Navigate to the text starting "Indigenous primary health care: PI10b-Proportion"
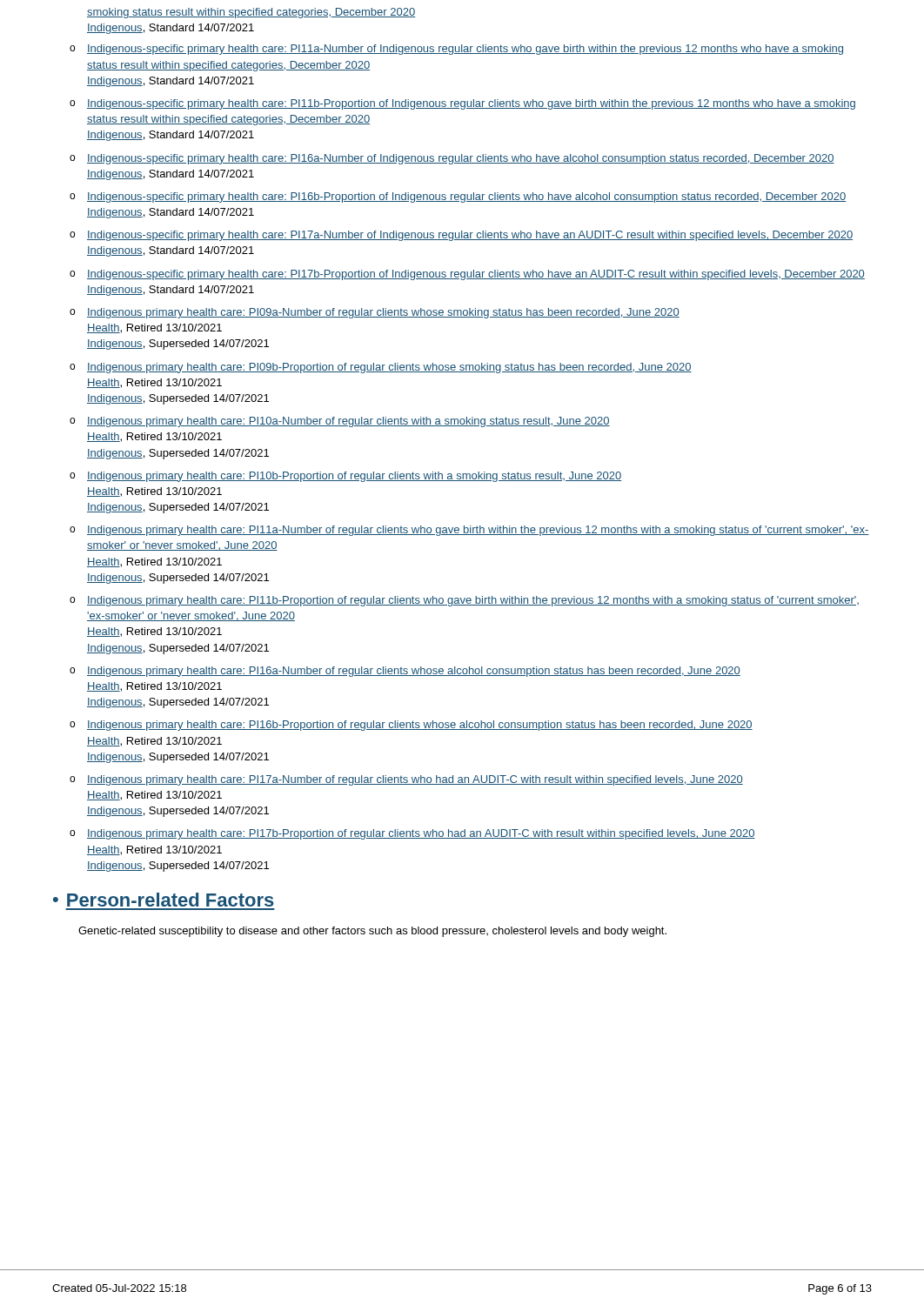Image resolution: width=924 pixels, height=1305 pixels. click(479, 492)
